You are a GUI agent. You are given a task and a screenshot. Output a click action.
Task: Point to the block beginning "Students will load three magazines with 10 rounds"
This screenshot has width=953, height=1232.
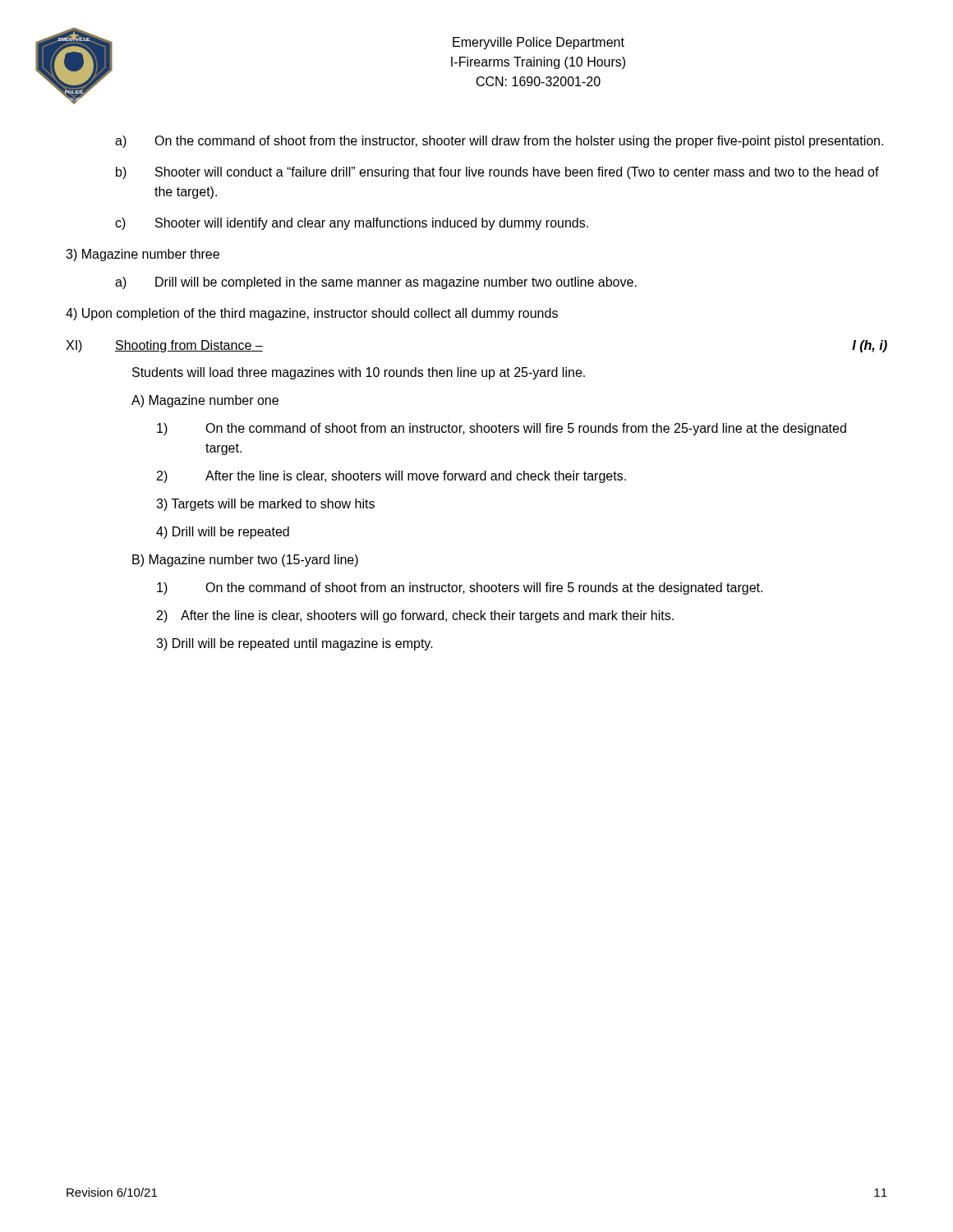[359, 372]
